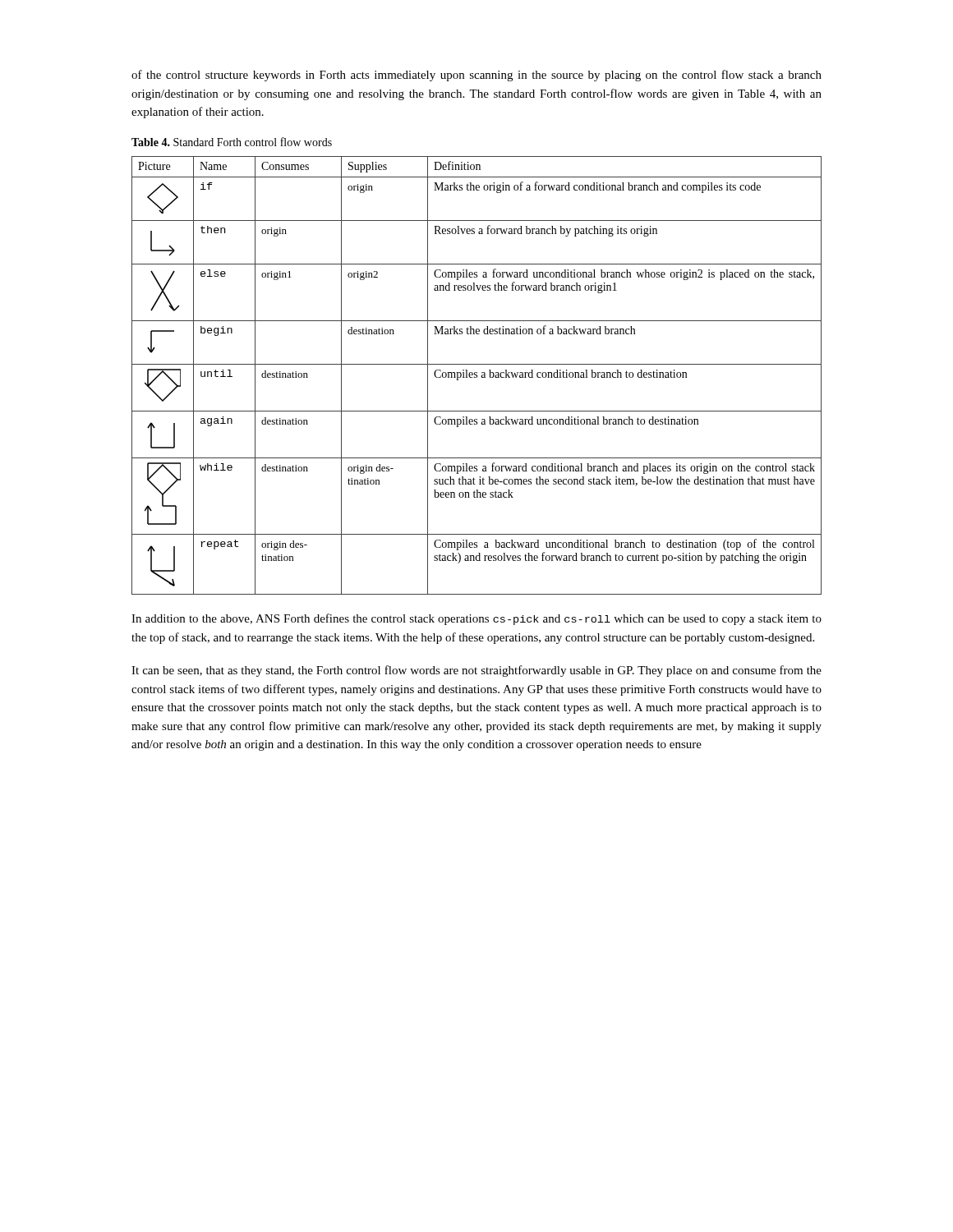Select the text starting "Table 4. Standard"
The width and height of the screenshot is (953, 1232).
click(232, 142)
